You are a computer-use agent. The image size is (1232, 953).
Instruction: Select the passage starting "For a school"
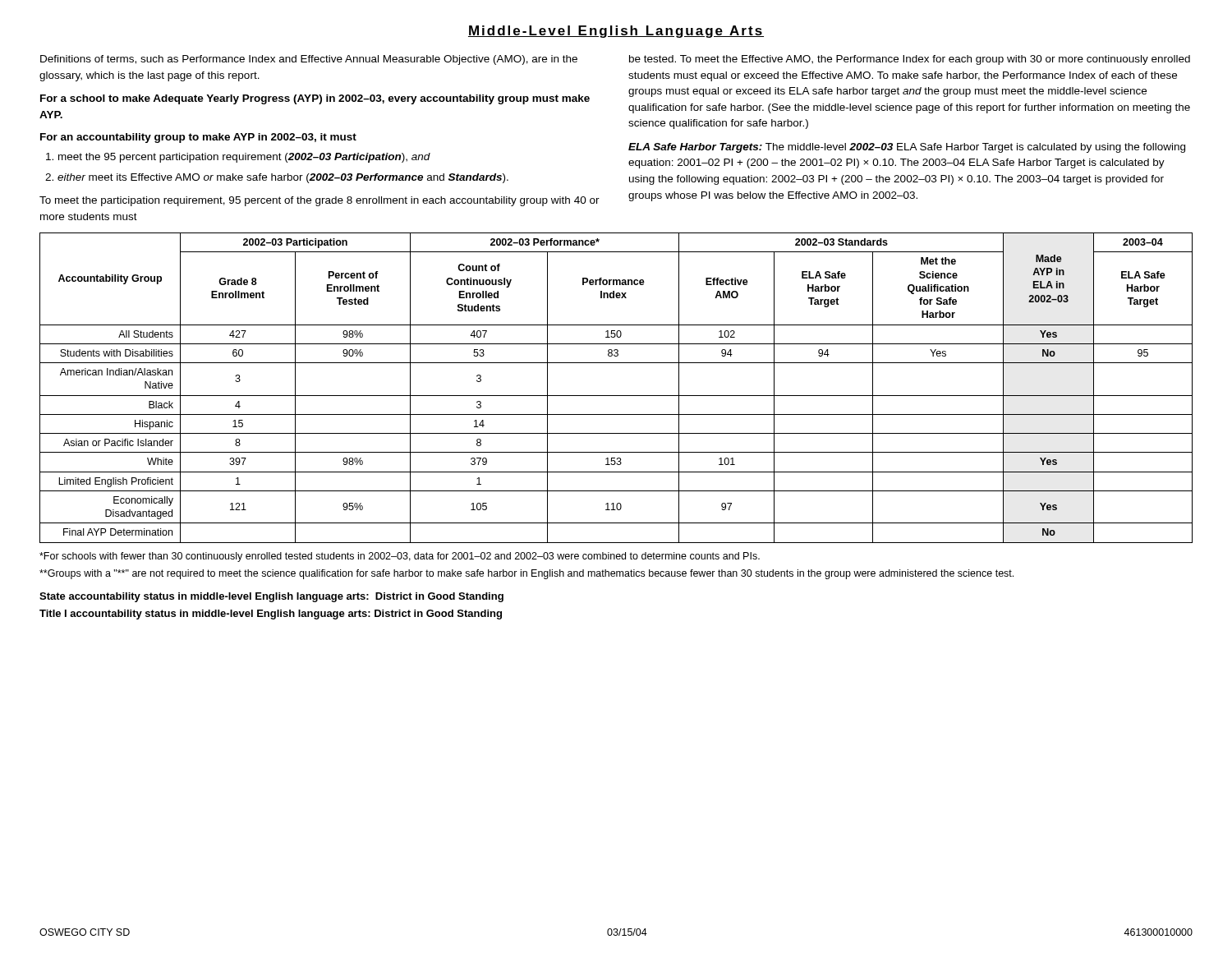[x=315, y=106]
